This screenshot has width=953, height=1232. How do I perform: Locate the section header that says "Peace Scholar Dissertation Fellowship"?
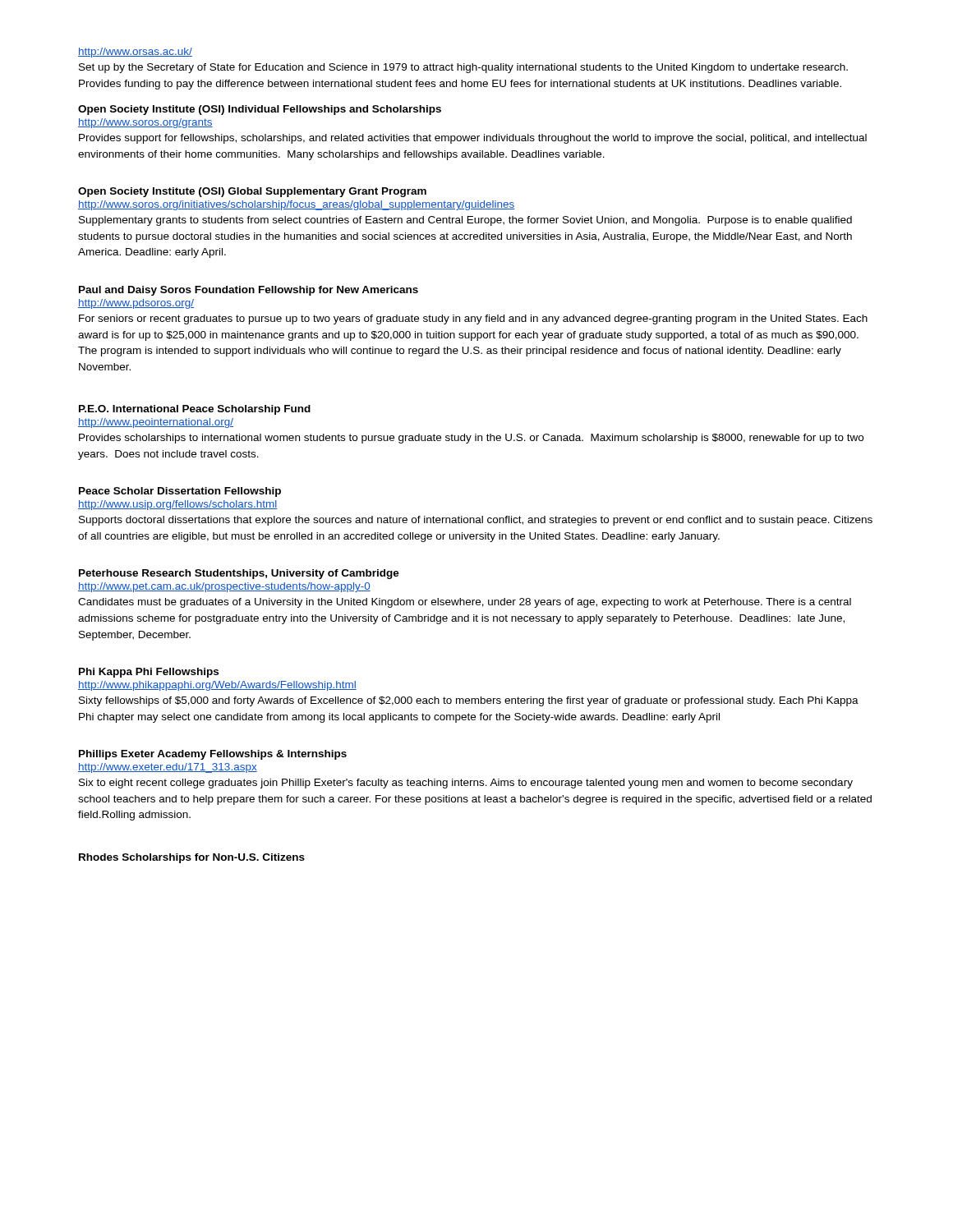(180, 491)
